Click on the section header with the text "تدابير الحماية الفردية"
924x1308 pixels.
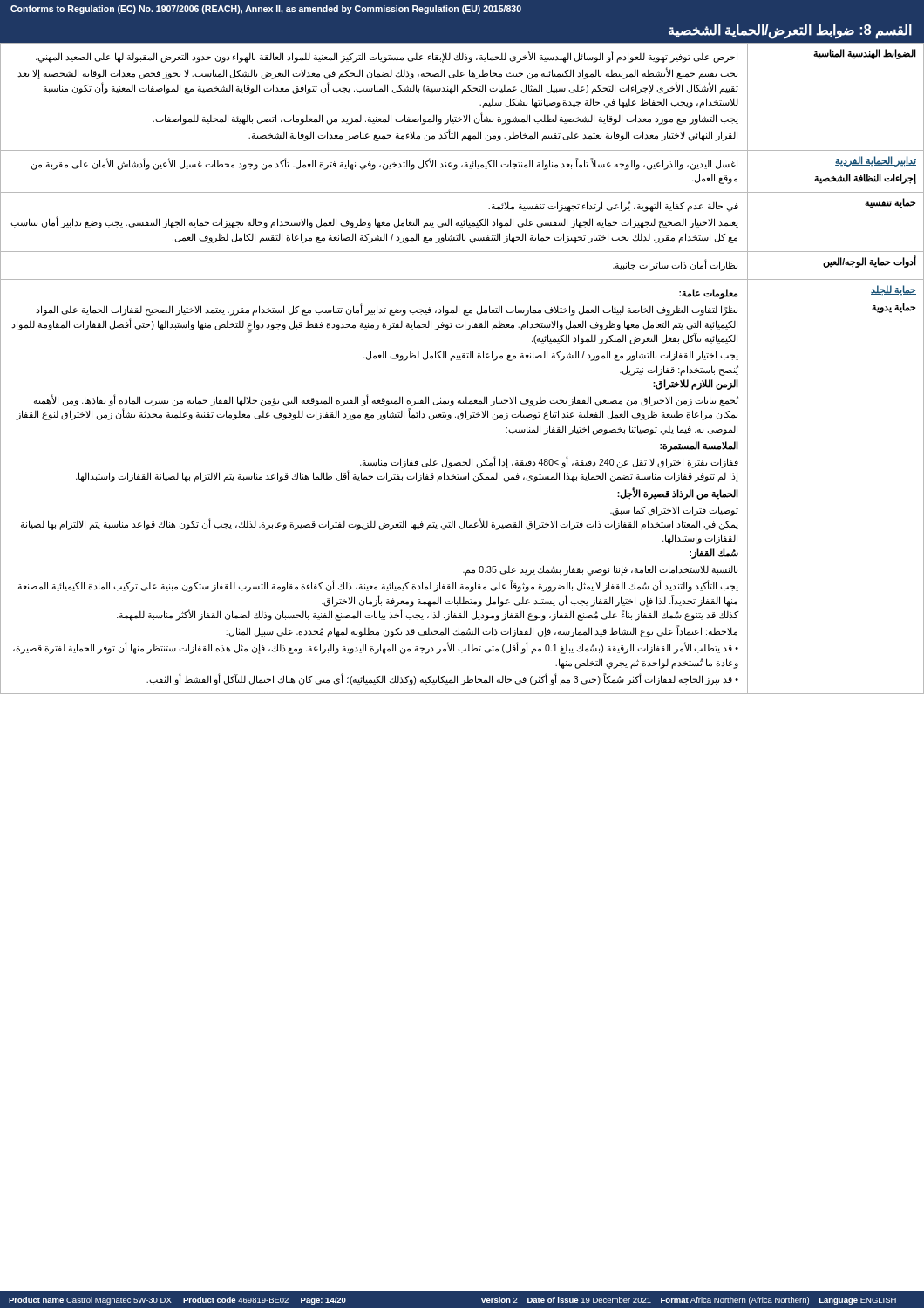876,160
